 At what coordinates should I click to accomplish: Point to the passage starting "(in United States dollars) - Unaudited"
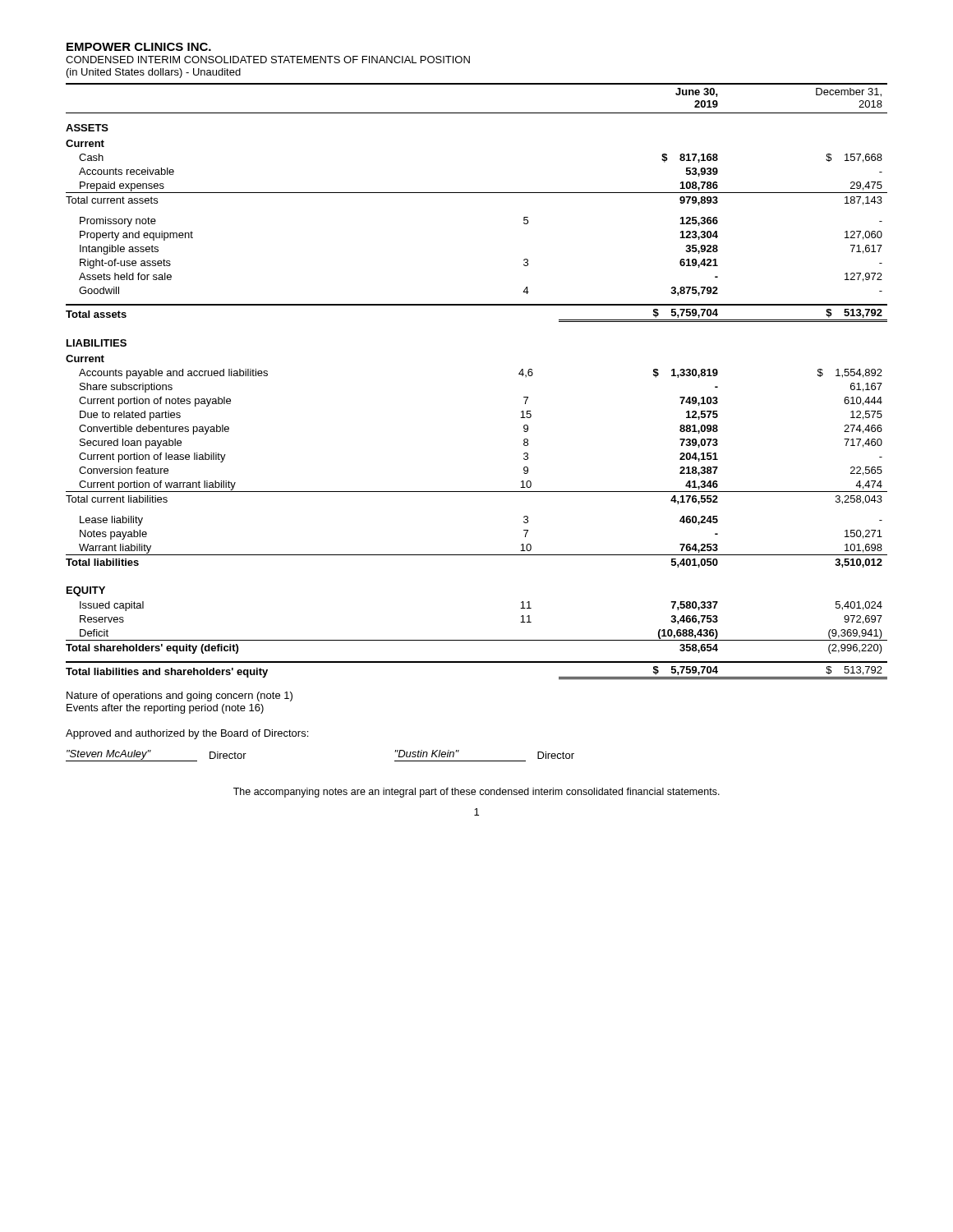(x=153, y=72)
